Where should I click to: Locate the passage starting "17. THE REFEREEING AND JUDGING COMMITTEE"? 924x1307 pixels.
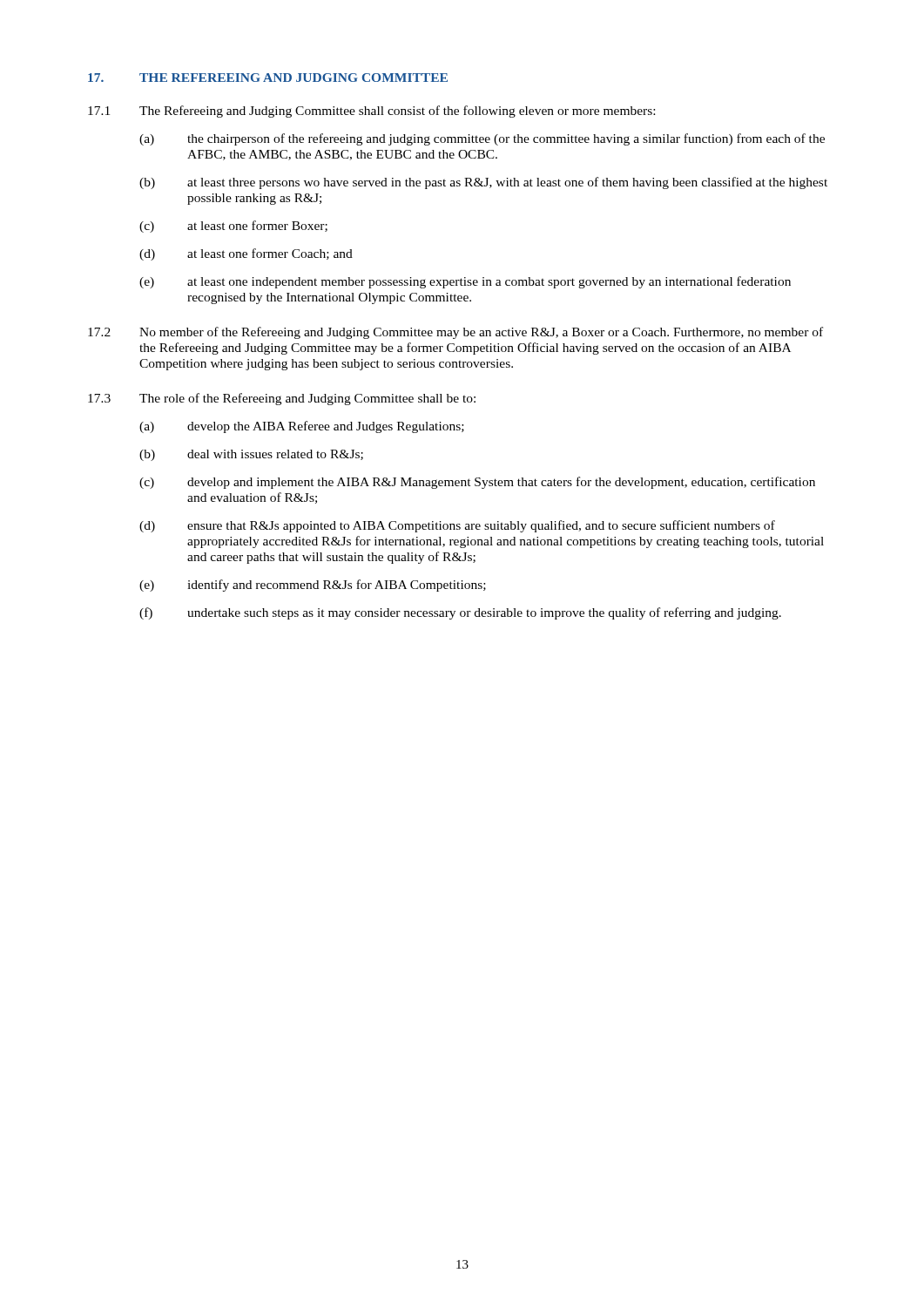tap(268, 78)
